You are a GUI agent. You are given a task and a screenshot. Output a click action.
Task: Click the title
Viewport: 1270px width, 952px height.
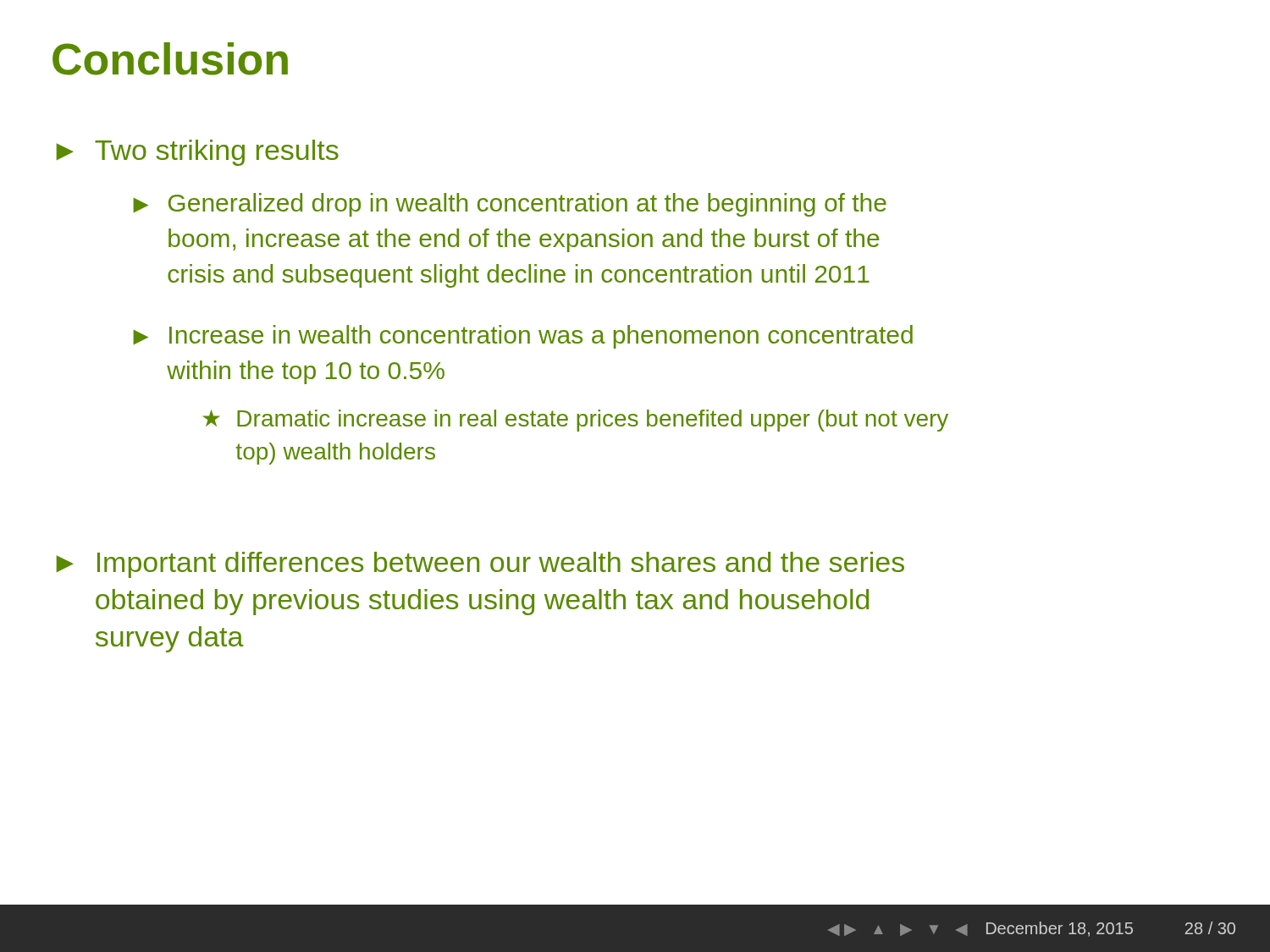point(171,59)
